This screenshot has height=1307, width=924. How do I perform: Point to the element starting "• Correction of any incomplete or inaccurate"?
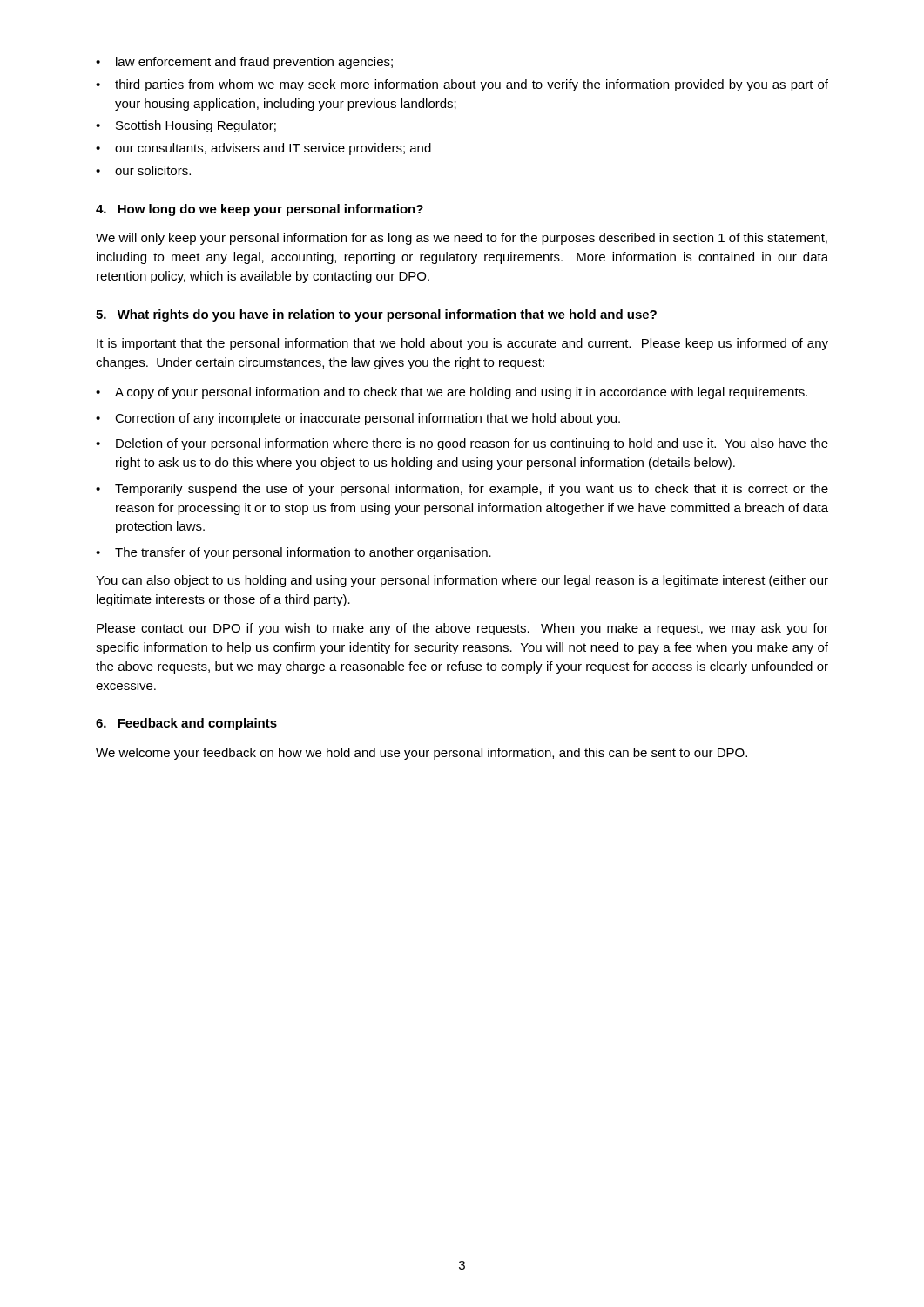(x=462, y=418)
